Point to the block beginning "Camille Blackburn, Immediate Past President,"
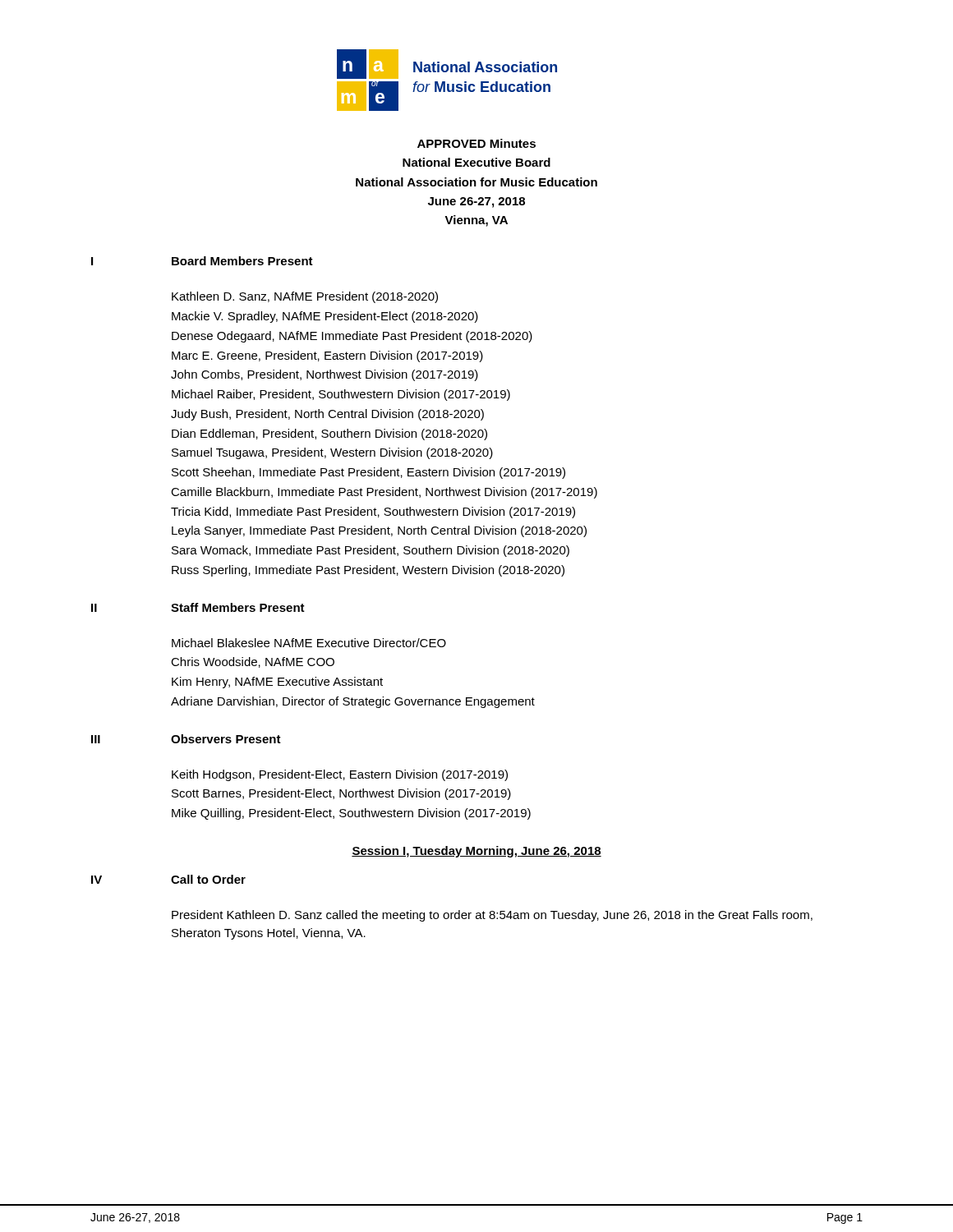Image resolution: width=953 pixels, height=1232 pixels. coord(517,492)
